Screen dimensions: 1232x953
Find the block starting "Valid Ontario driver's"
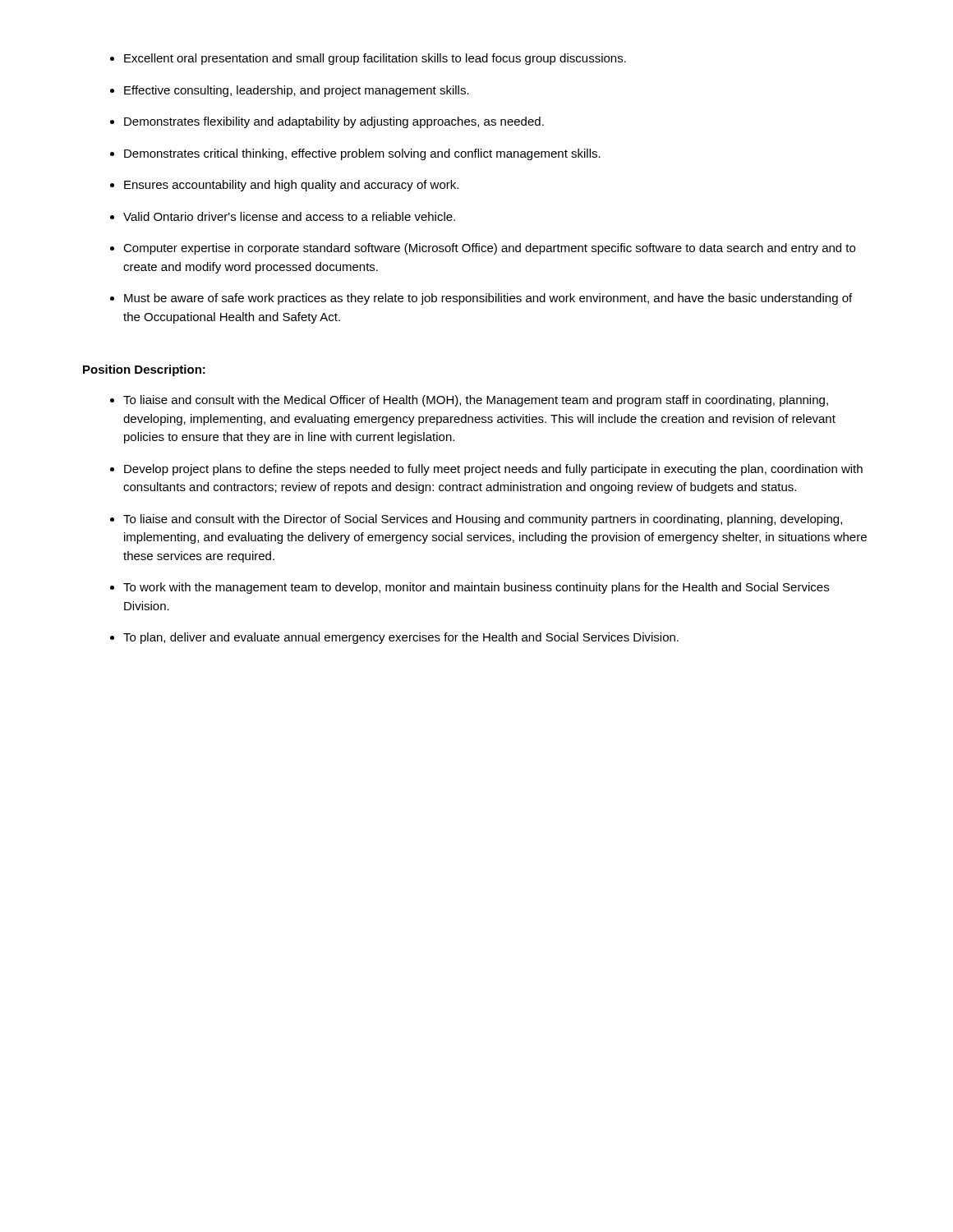coord(290,216)
